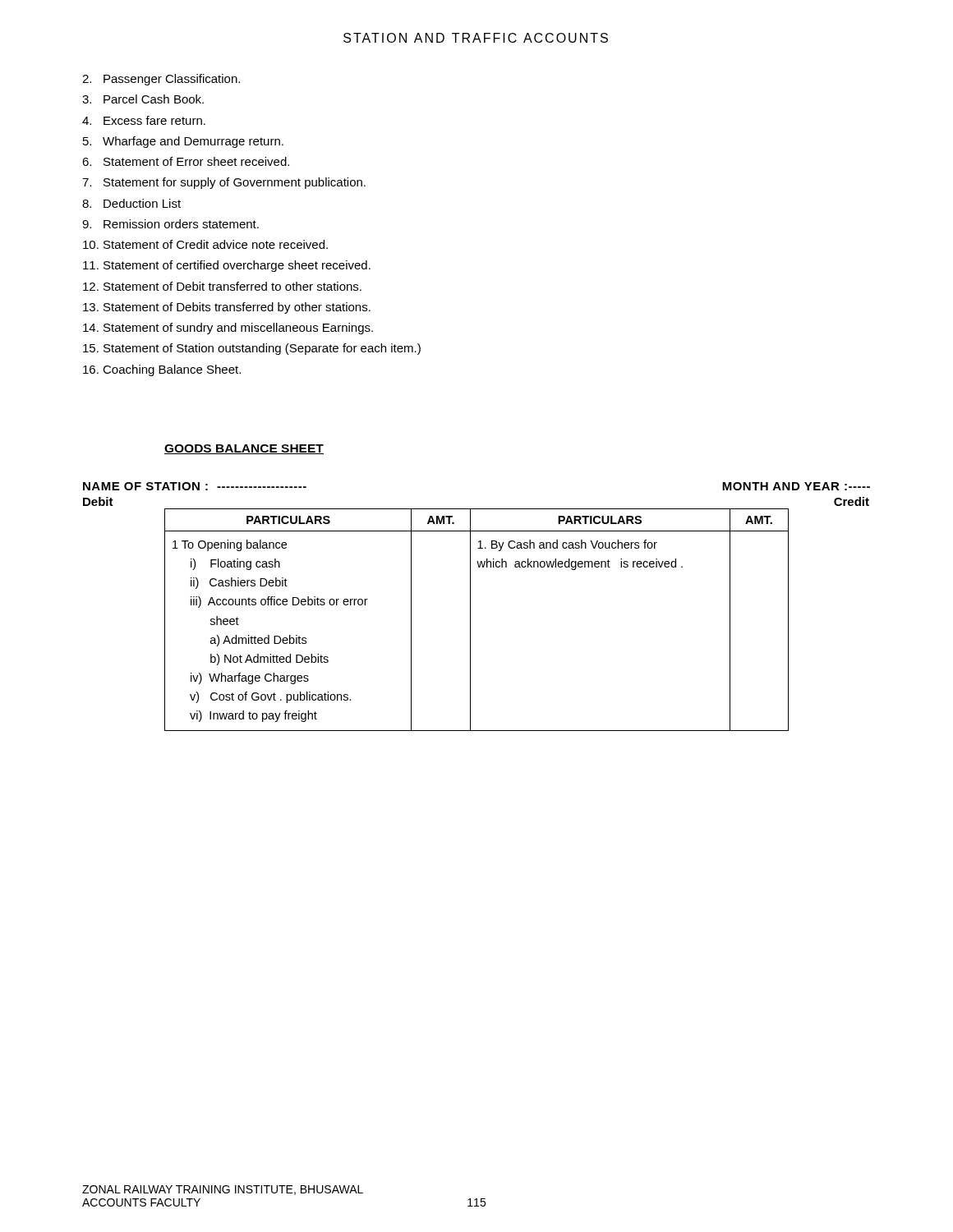Select the element starting "12. Statement of Debit transferred to other"

point(222,286)
